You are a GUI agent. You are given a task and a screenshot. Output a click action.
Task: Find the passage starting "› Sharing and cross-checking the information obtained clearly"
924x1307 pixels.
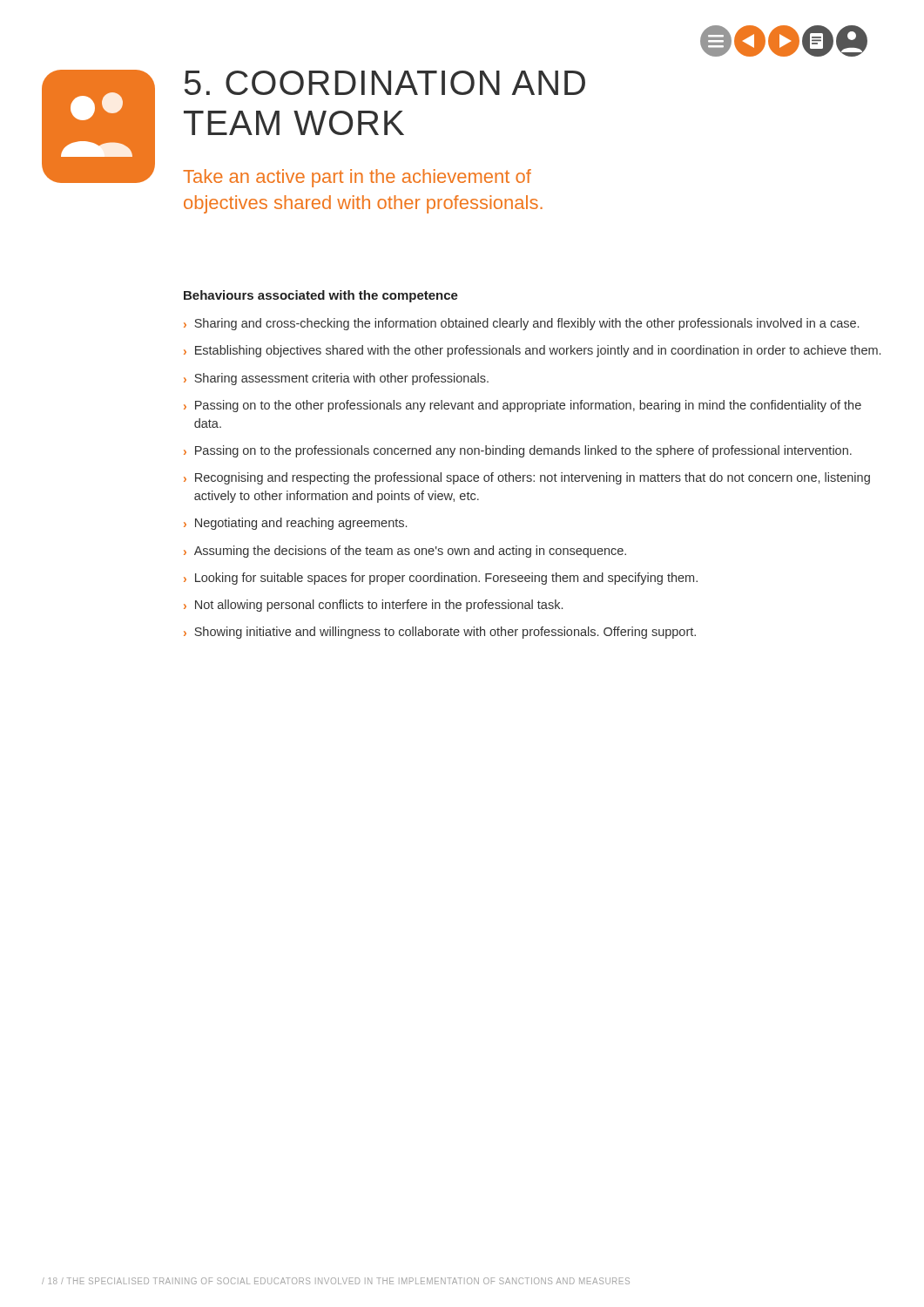(x=533, y=324)
